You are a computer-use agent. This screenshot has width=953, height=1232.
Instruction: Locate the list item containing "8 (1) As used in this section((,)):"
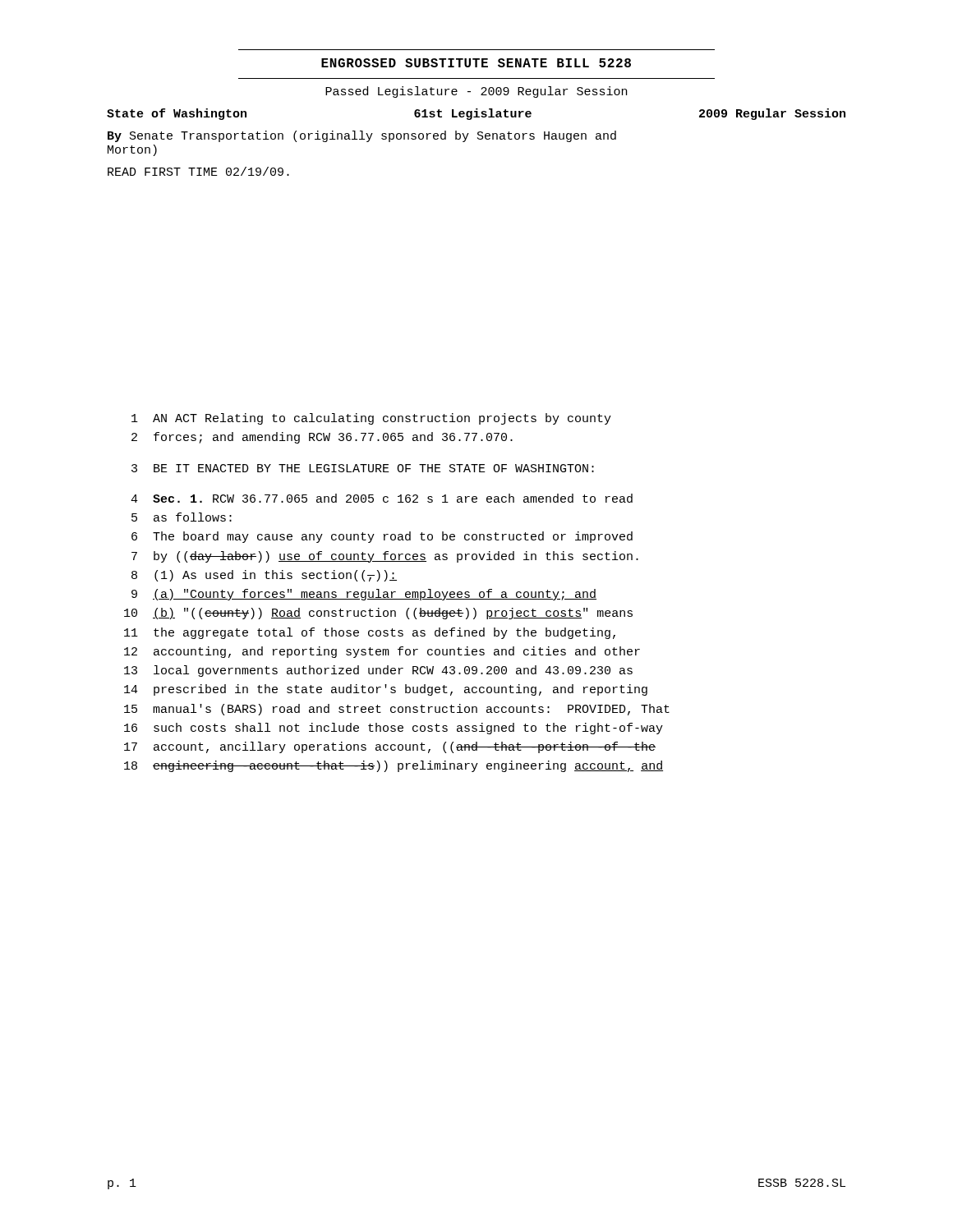click(264, 576)
